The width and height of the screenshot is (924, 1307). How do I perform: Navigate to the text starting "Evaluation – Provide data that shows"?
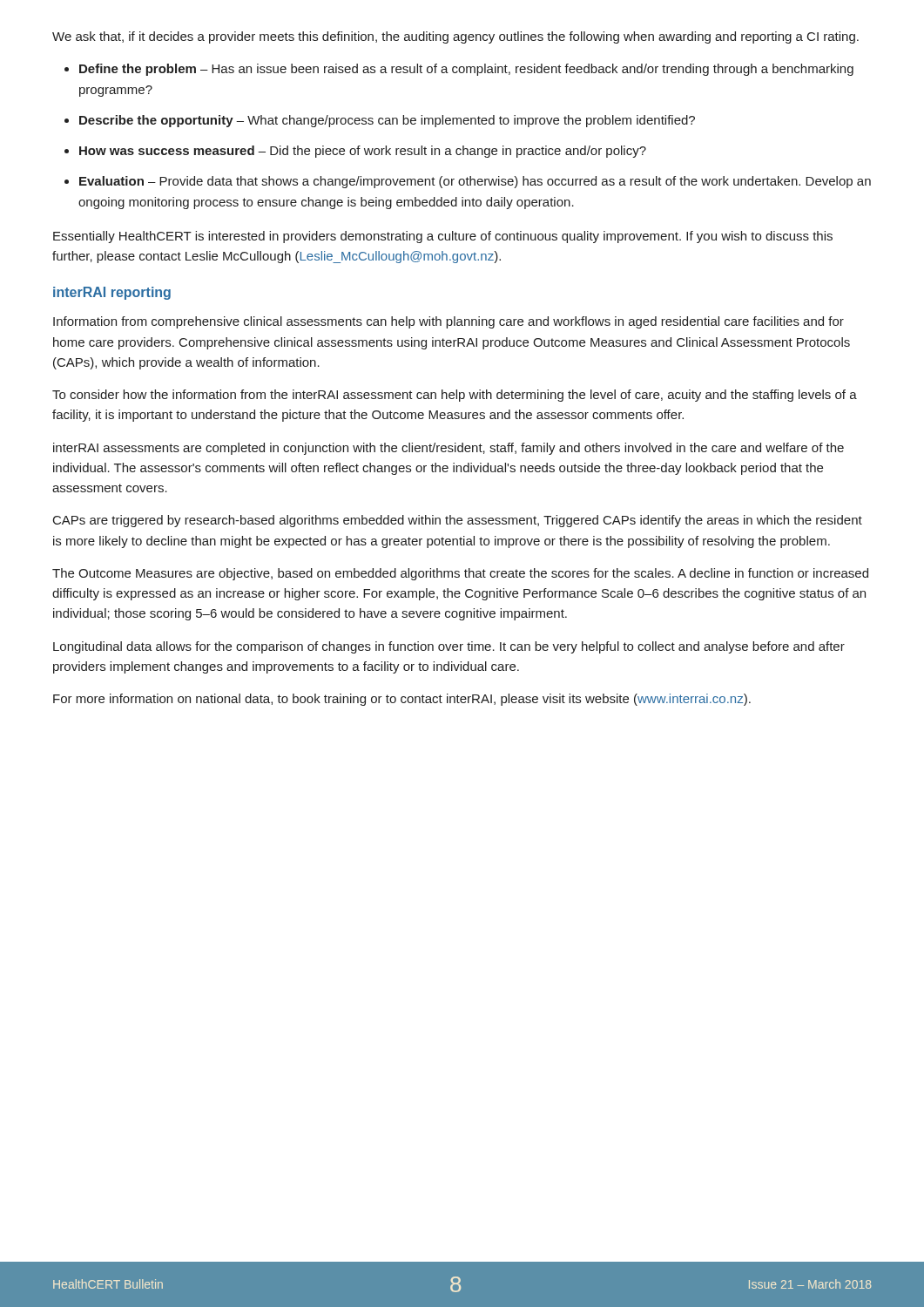pos(475,191)
